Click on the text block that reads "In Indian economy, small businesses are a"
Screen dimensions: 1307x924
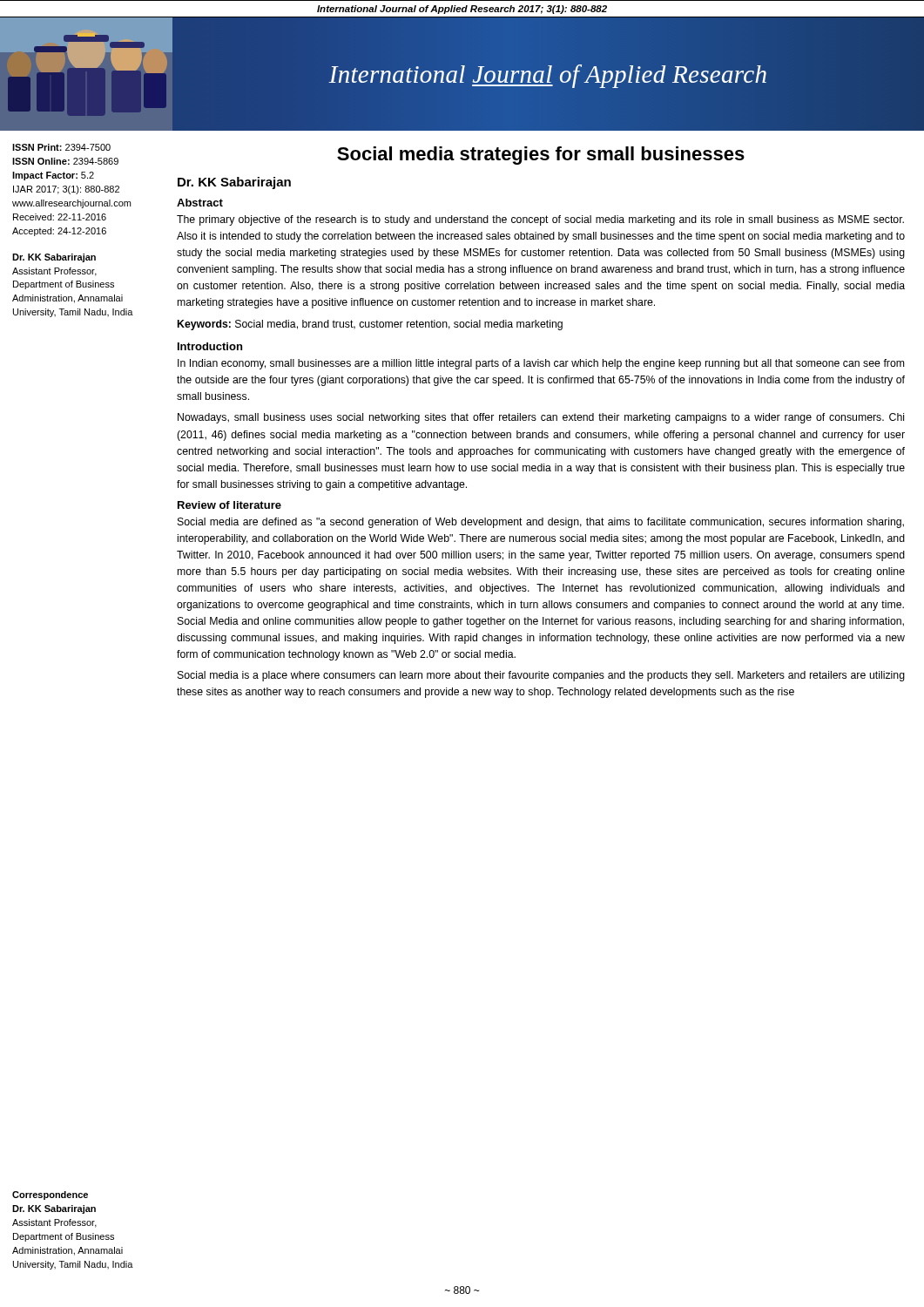click(541, 380)
